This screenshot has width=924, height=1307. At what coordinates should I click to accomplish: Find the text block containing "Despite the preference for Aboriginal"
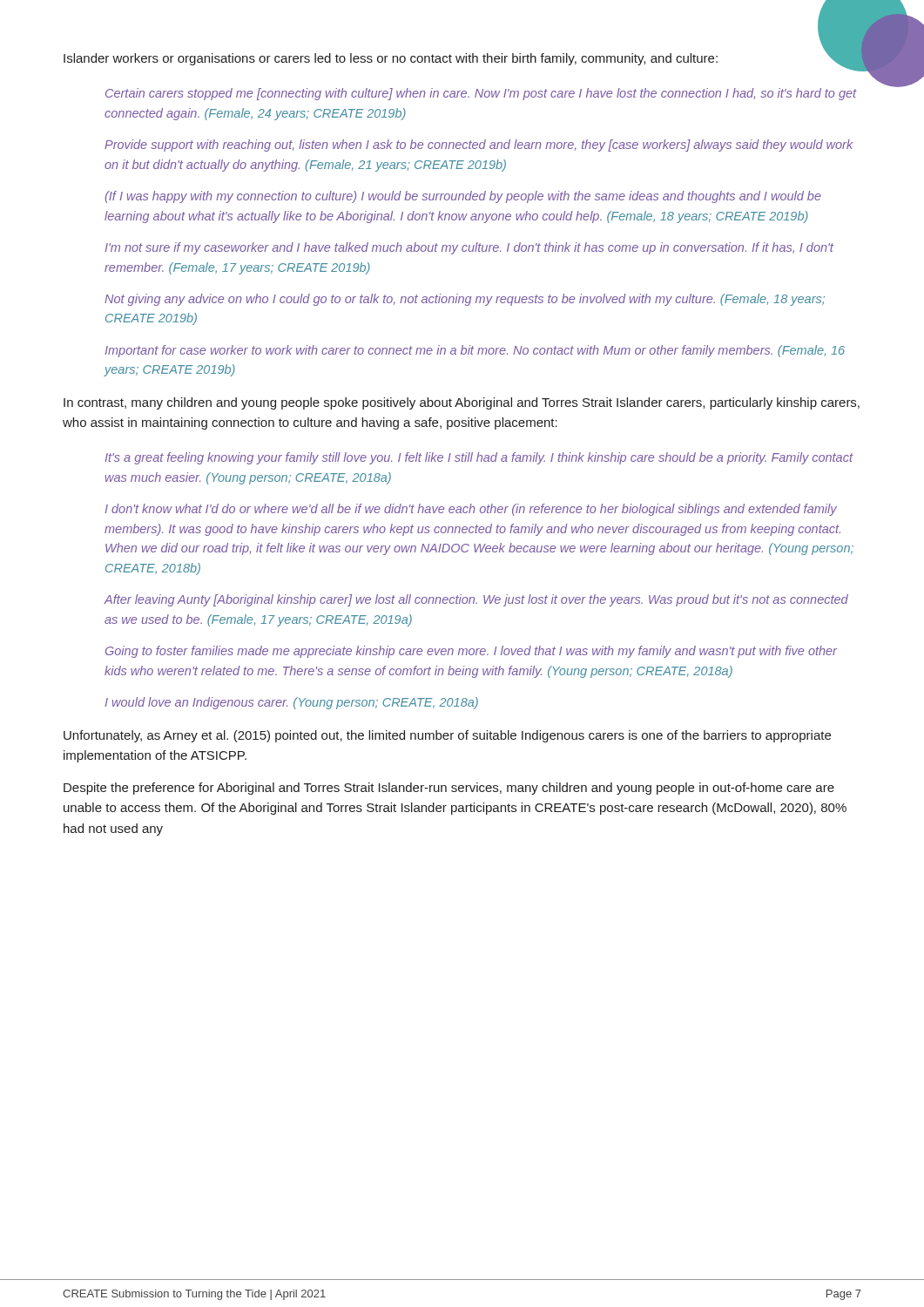click(x=455, y=808)
